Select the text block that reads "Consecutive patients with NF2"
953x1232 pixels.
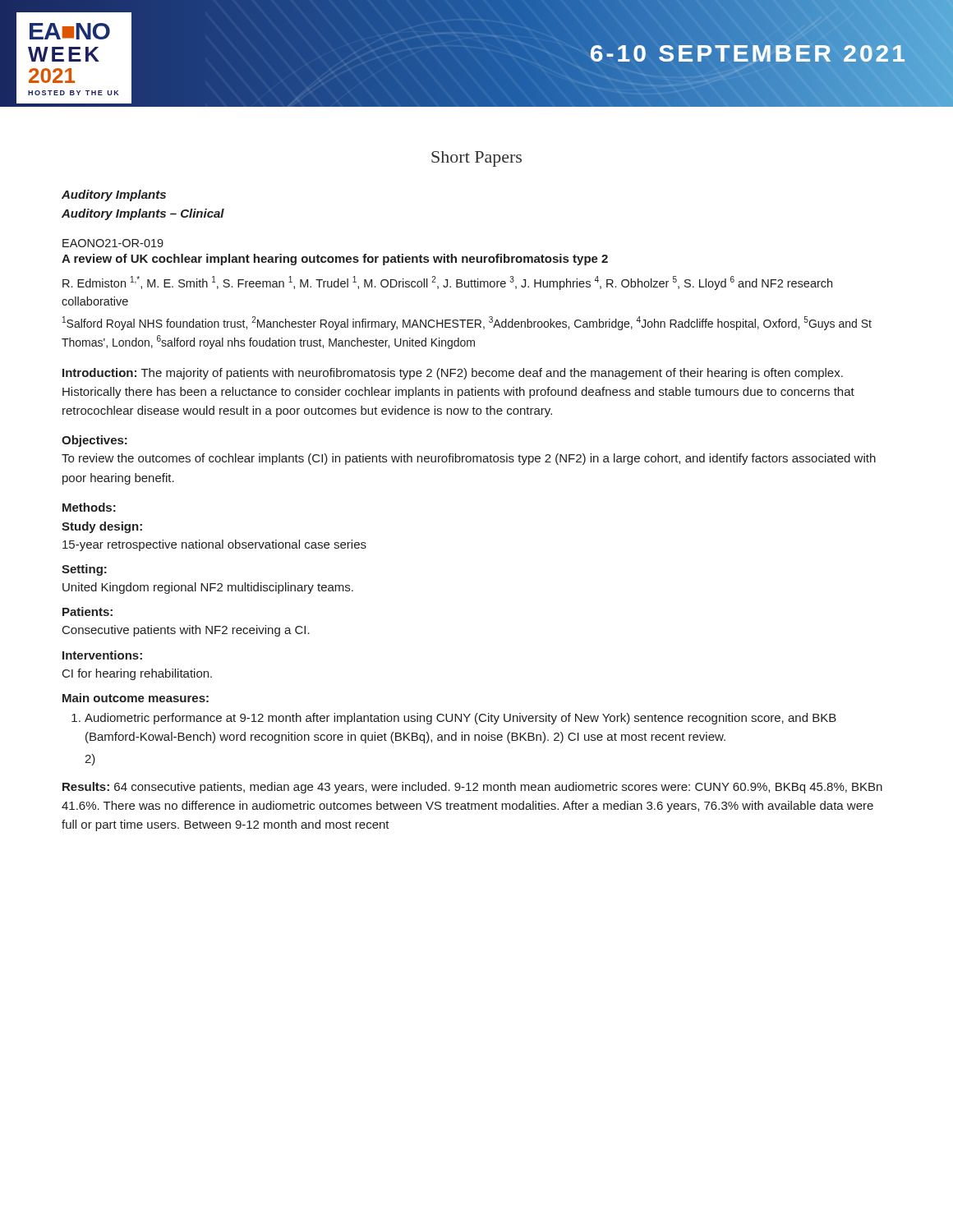coord(186,630)
